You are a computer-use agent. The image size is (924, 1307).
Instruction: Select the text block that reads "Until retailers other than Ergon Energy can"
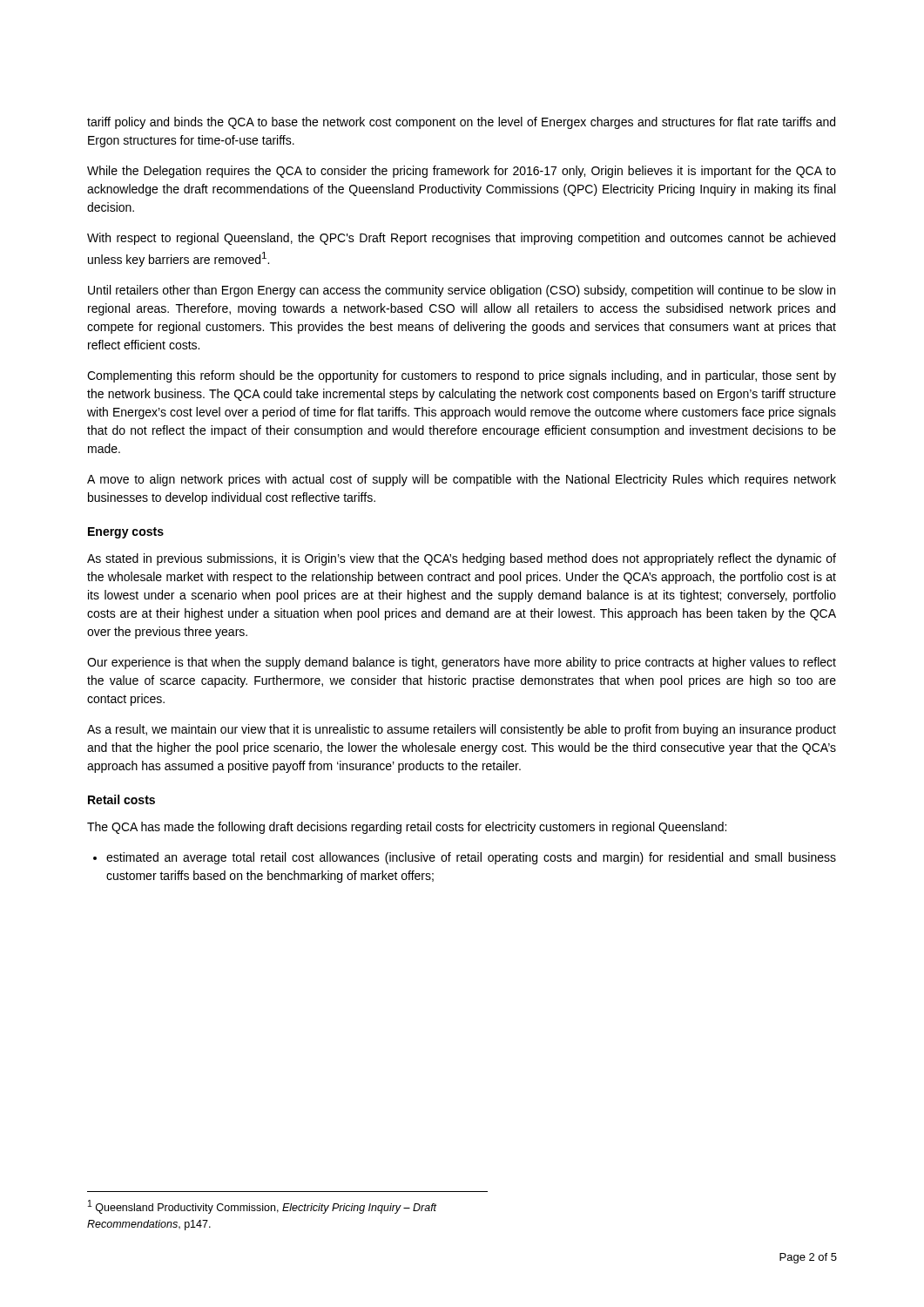pyautogui.click(x=462, y=318)
